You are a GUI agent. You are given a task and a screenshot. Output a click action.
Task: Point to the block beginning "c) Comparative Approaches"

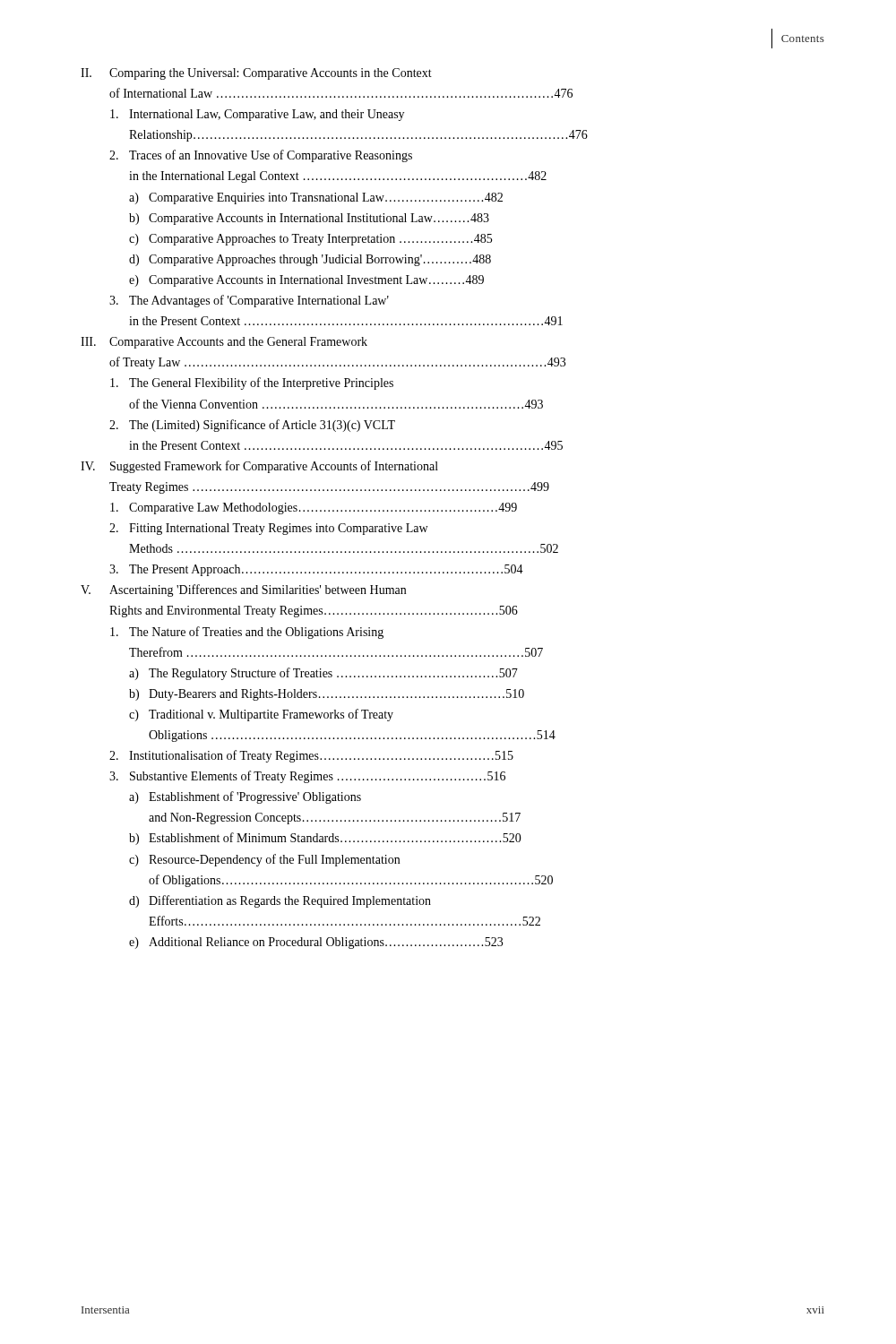click(477, 239)
